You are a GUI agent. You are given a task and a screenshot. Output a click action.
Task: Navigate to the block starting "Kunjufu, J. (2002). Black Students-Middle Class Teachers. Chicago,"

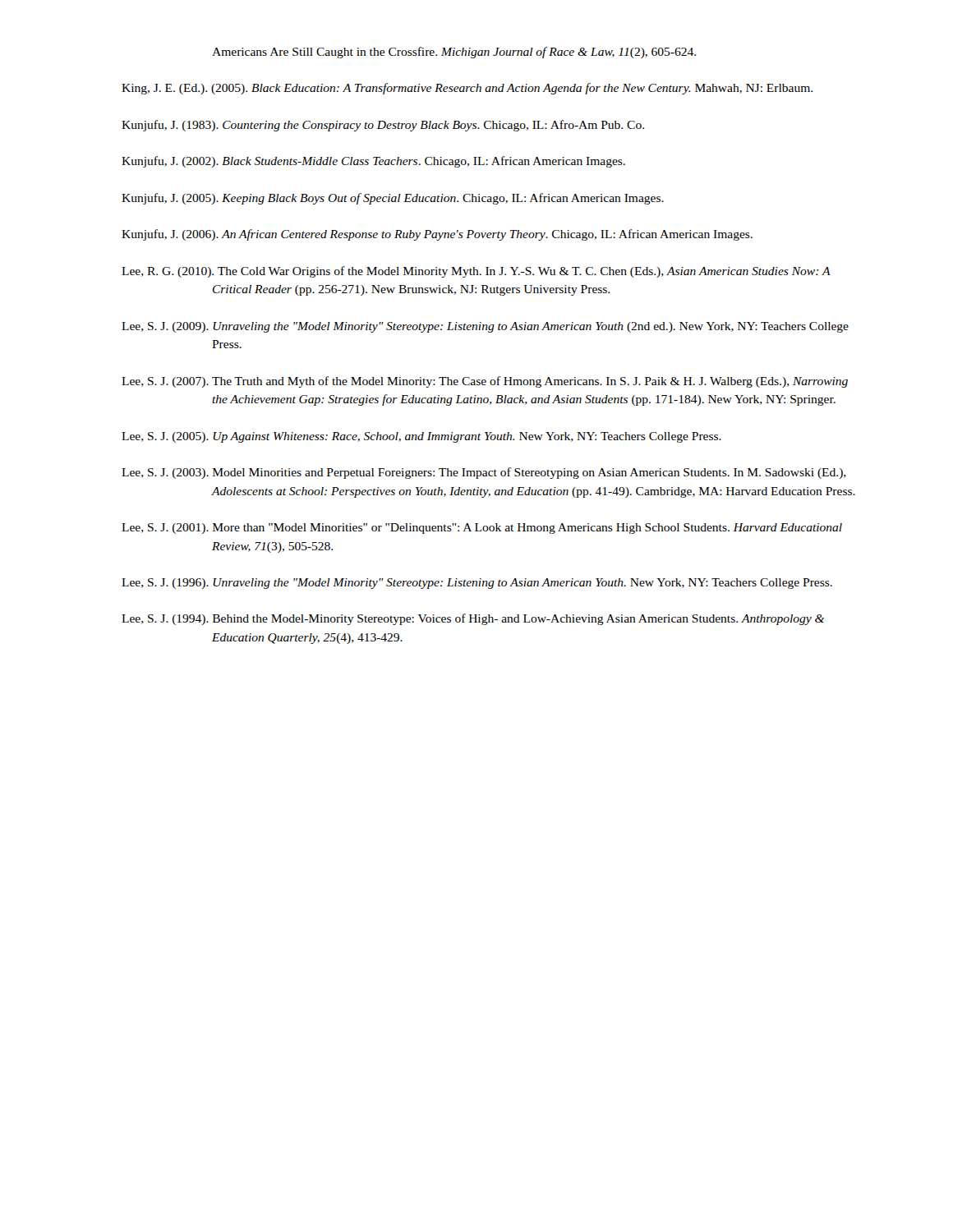(374, 161)
